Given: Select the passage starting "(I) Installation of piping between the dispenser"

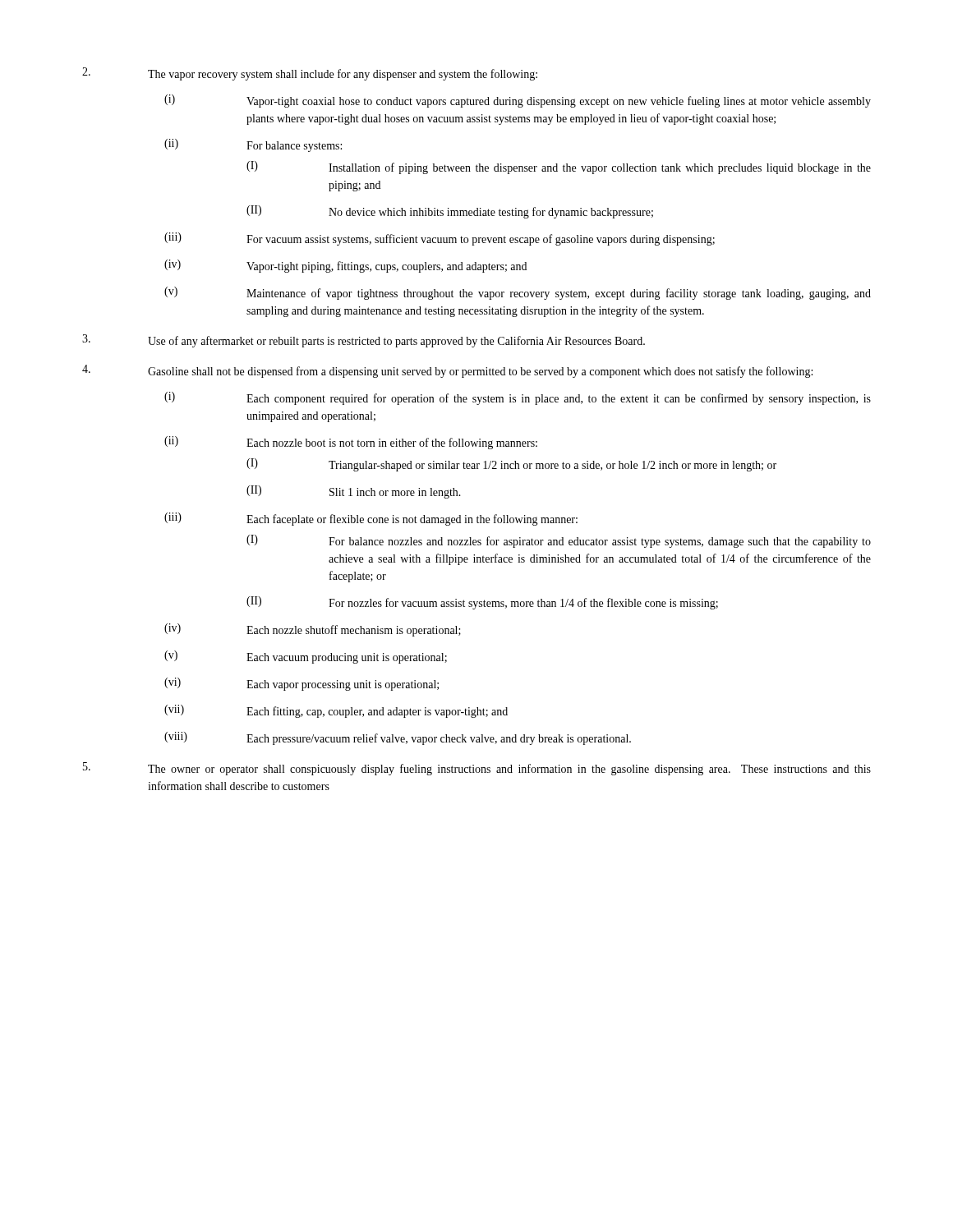Looking at the screenshot, I should click(559, 177).
